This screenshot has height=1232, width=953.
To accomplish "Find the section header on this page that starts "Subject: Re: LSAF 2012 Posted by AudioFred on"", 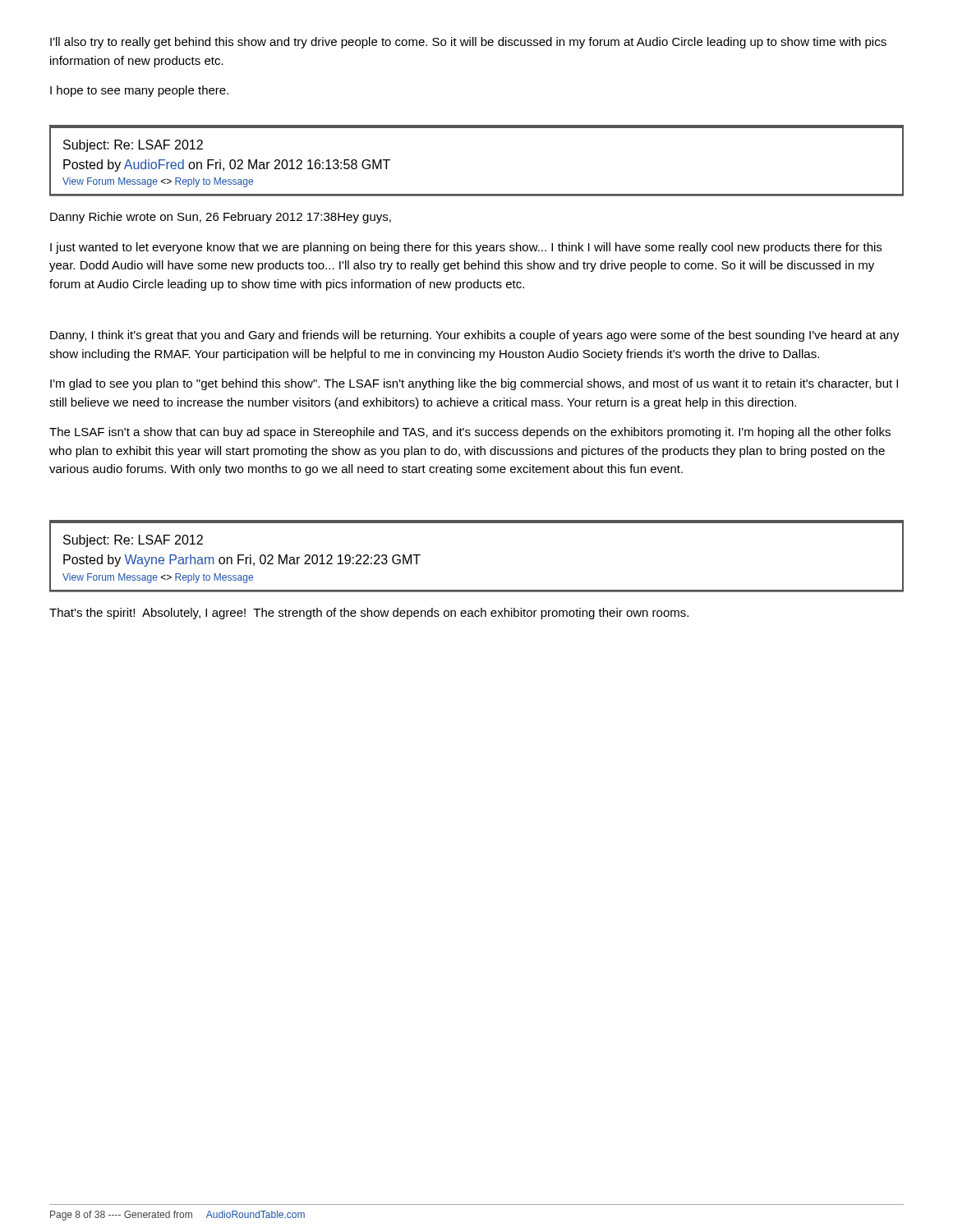I will tap(133, 146).
